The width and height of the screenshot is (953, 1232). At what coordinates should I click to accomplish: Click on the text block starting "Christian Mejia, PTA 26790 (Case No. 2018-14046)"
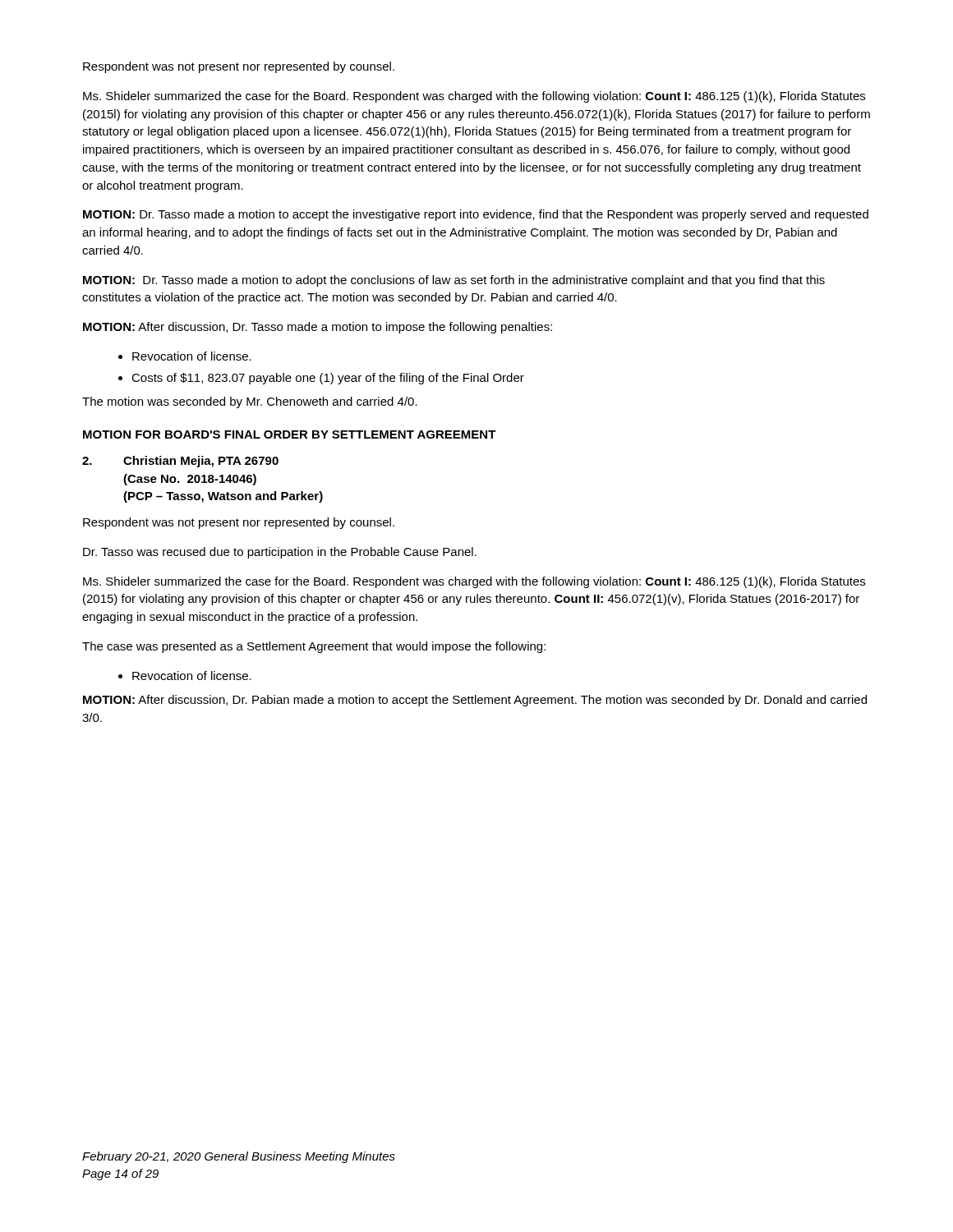tap(203, 478)
